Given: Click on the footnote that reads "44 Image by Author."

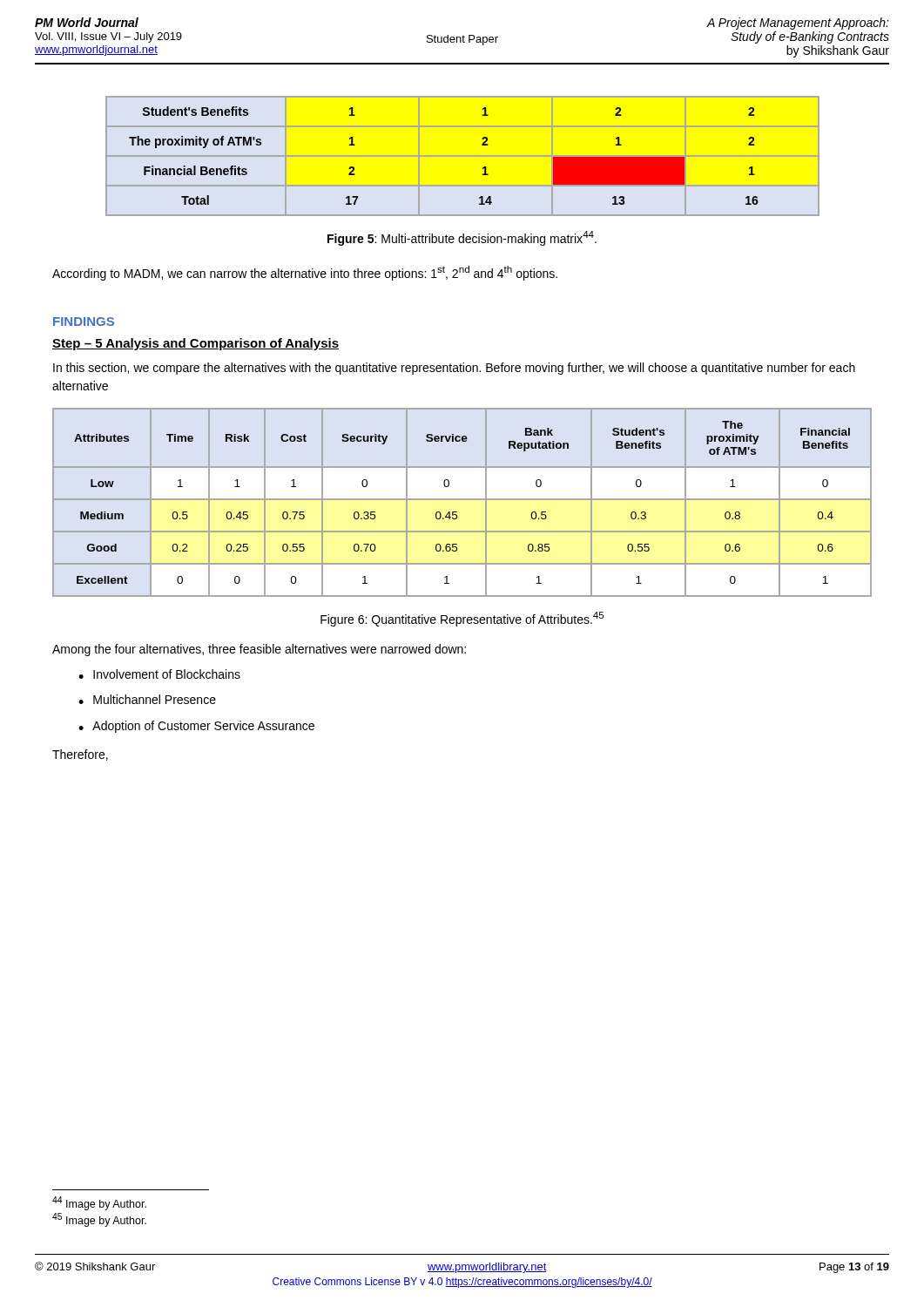Looking at the screenshot, I should [100, 1203].
